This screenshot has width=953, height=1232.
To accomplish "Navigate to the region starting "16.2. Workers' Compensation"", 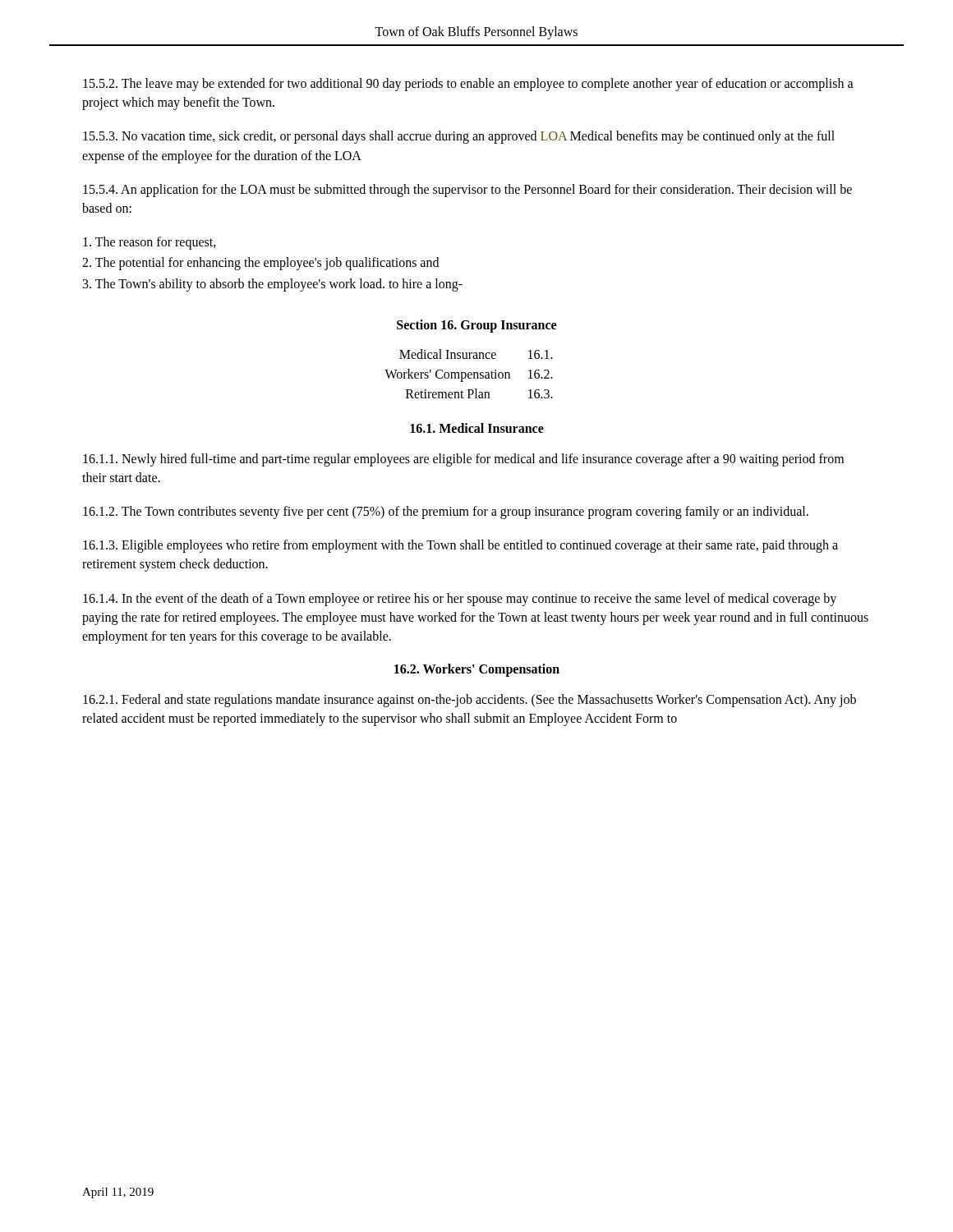I will [x=476, y=669].
